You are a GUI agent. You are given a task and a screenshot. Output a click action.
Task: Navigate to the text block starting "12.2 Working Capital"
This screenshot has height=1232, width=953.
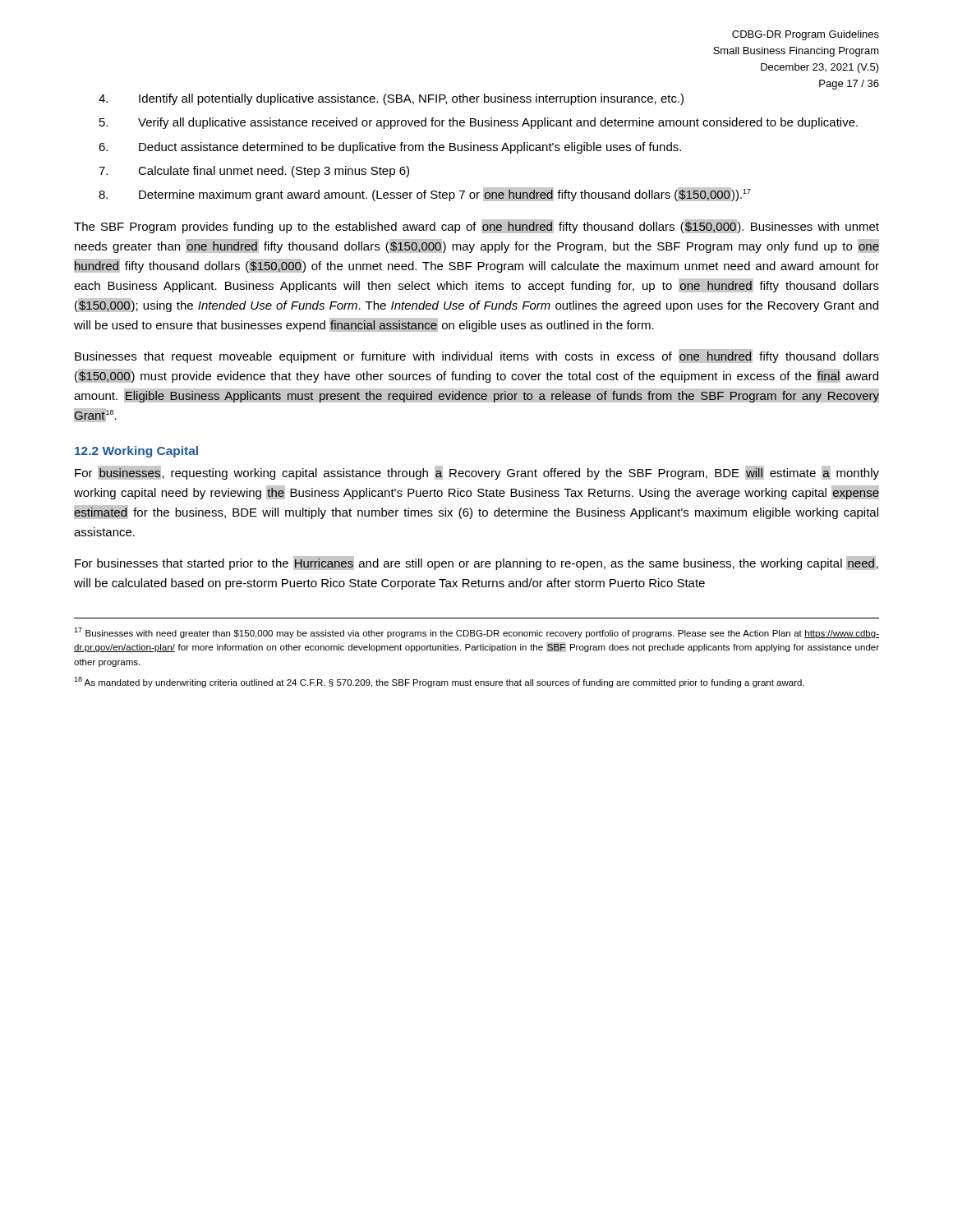click(136, 451)
